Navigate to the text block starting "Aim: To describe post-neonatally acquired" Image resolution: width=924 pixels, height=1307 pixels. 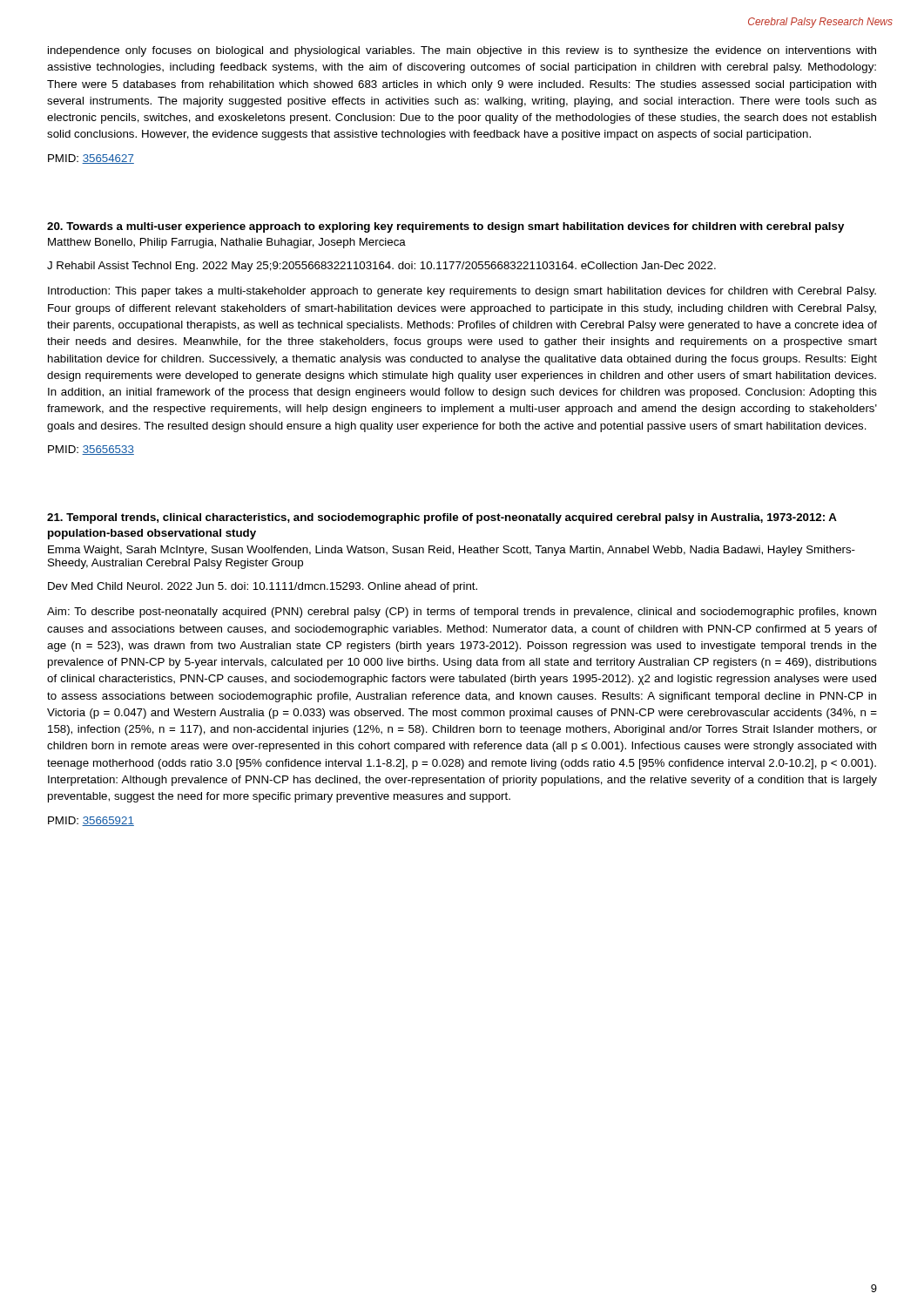[462, 704]
